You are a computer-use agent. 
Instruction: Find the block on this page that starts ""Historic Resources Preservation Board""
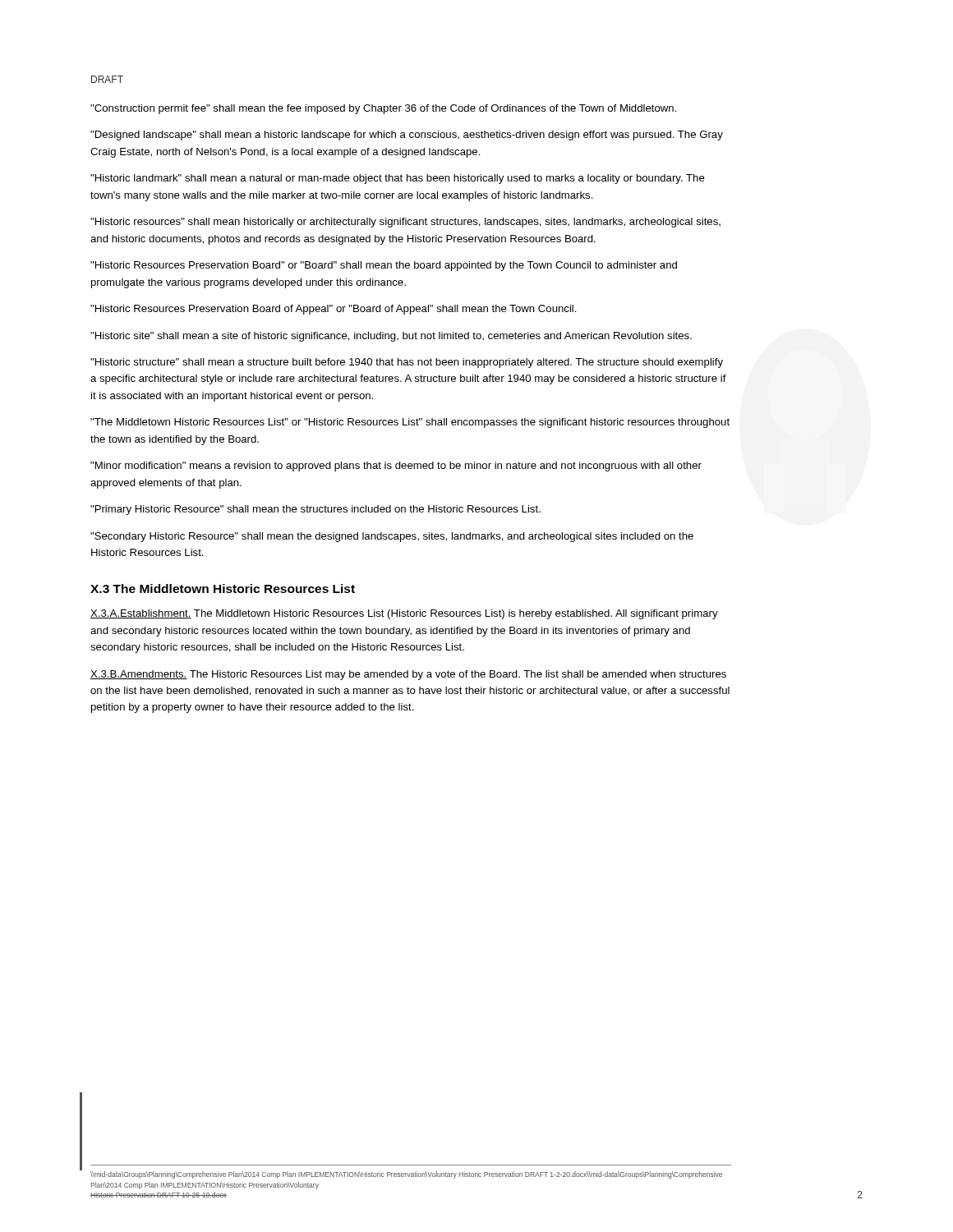[384, 273]
